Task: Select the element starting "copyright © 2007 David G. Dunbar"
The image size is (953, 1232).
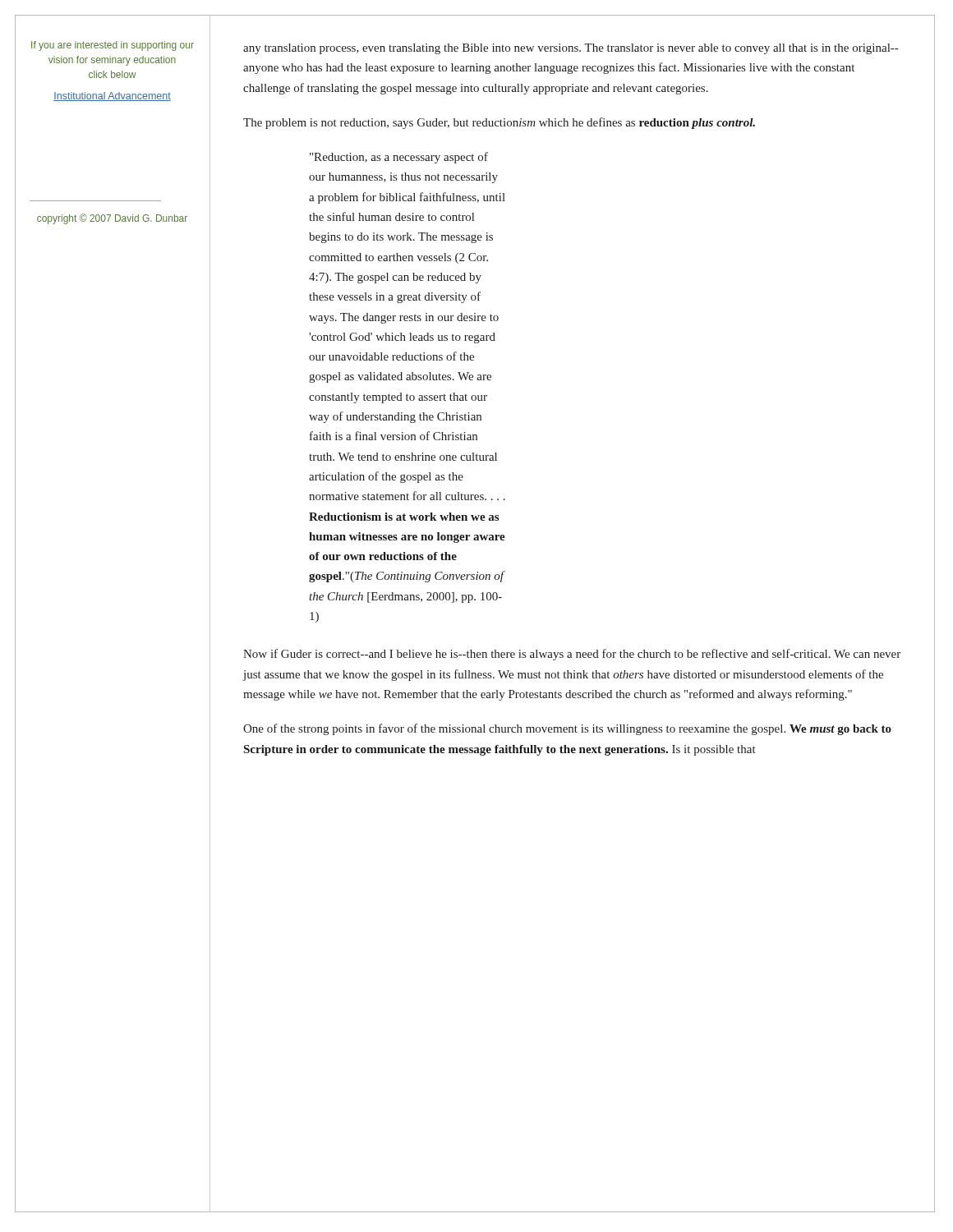Action: pyautogui.click(x=112, y=218)
